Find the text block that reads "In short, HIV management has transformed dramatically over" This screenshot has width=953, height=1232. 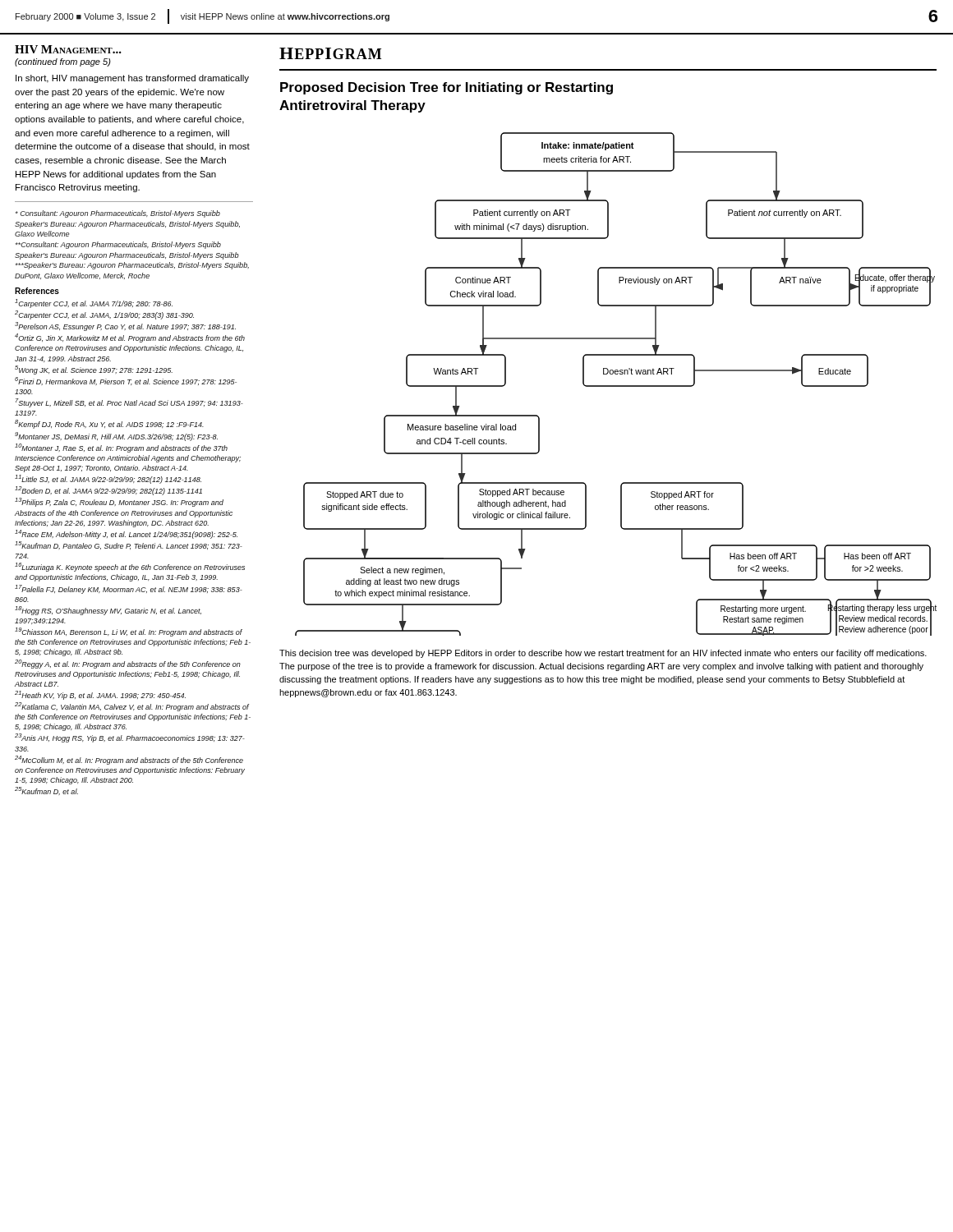pos(132,133)
